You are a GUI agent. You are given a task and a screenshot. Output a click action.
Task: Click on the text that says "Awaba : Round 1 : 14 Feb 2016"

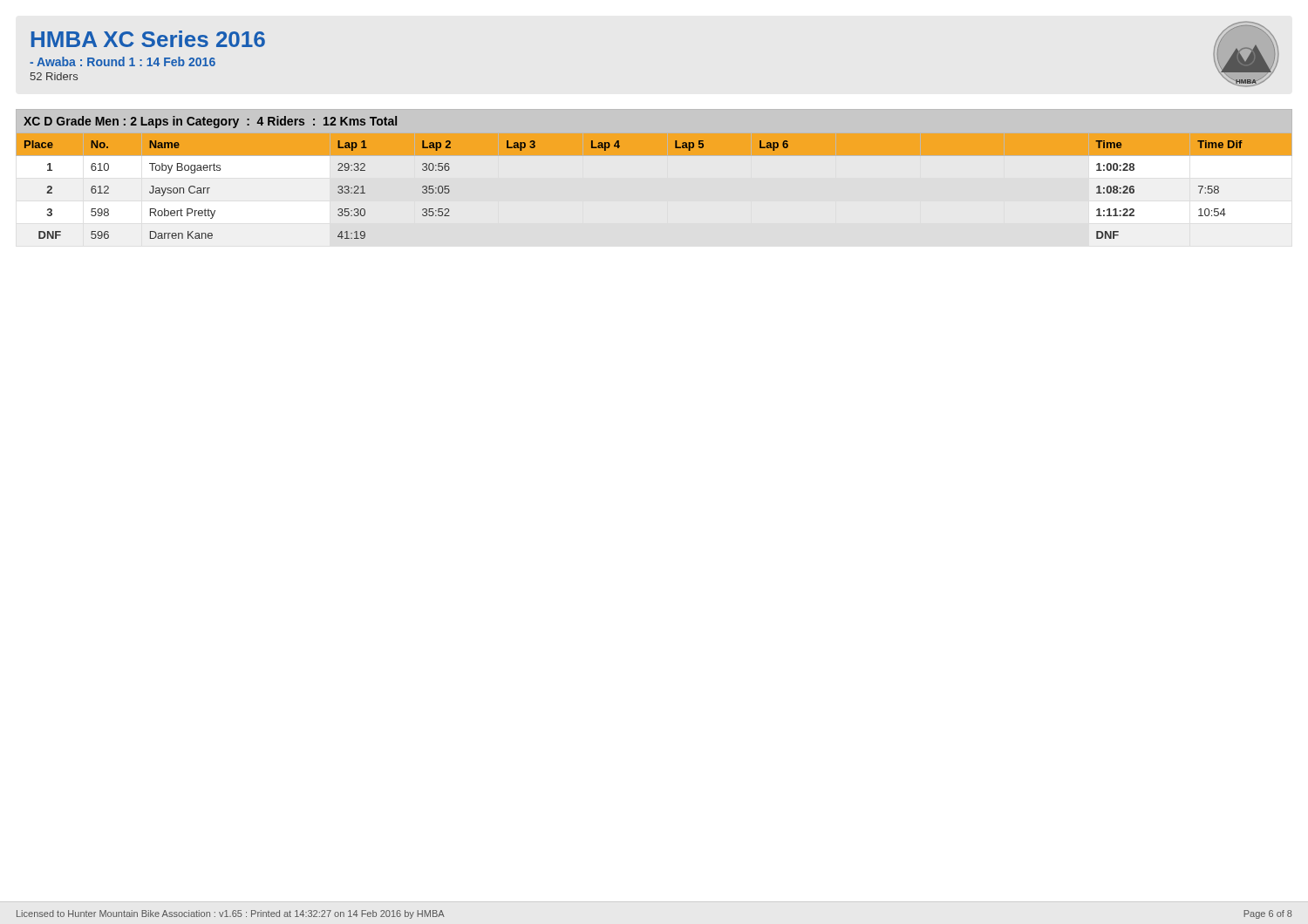click(x=123, y=62)
